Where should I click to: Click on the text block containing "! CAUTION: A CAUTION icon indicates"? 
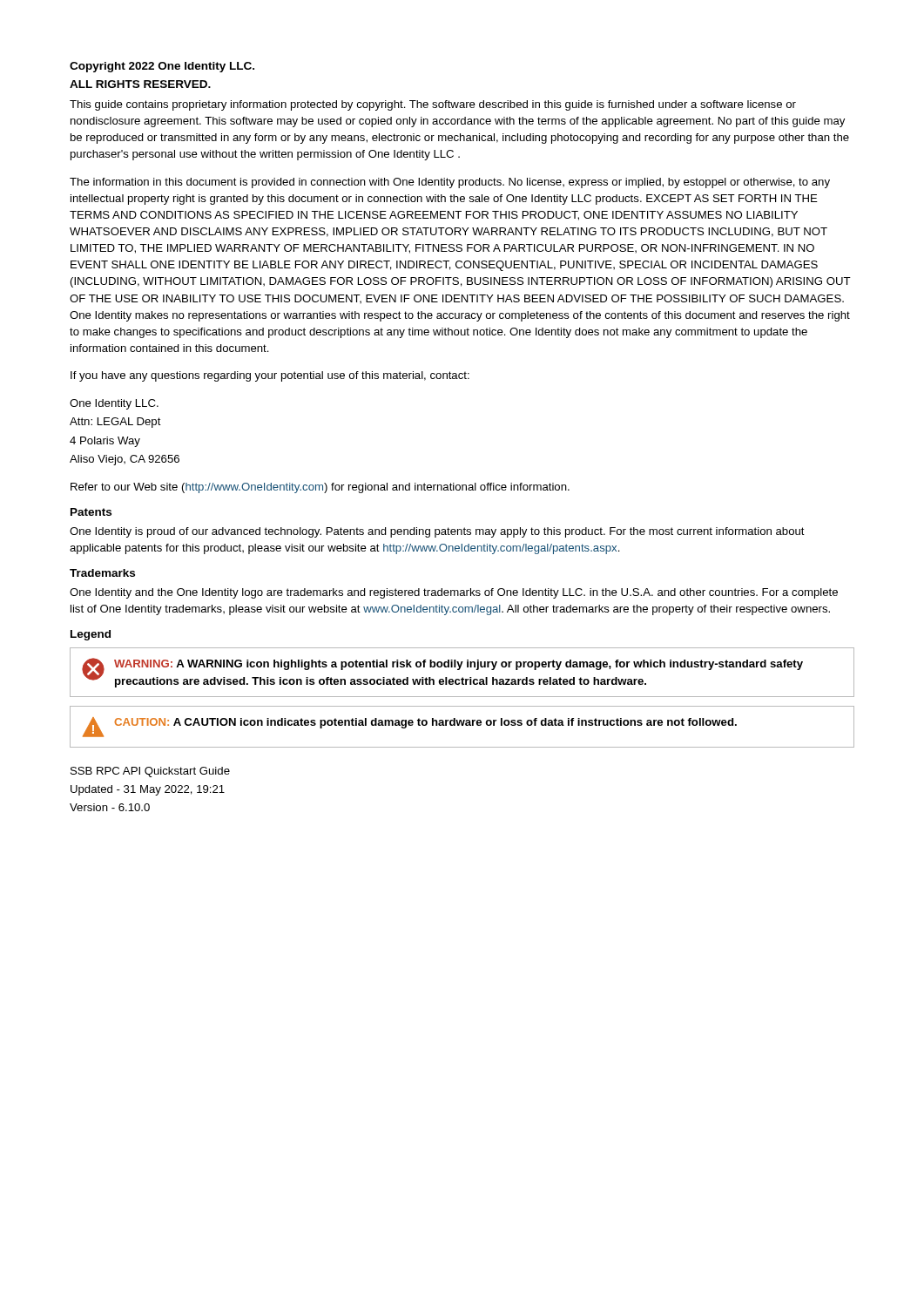pos(409,726)
